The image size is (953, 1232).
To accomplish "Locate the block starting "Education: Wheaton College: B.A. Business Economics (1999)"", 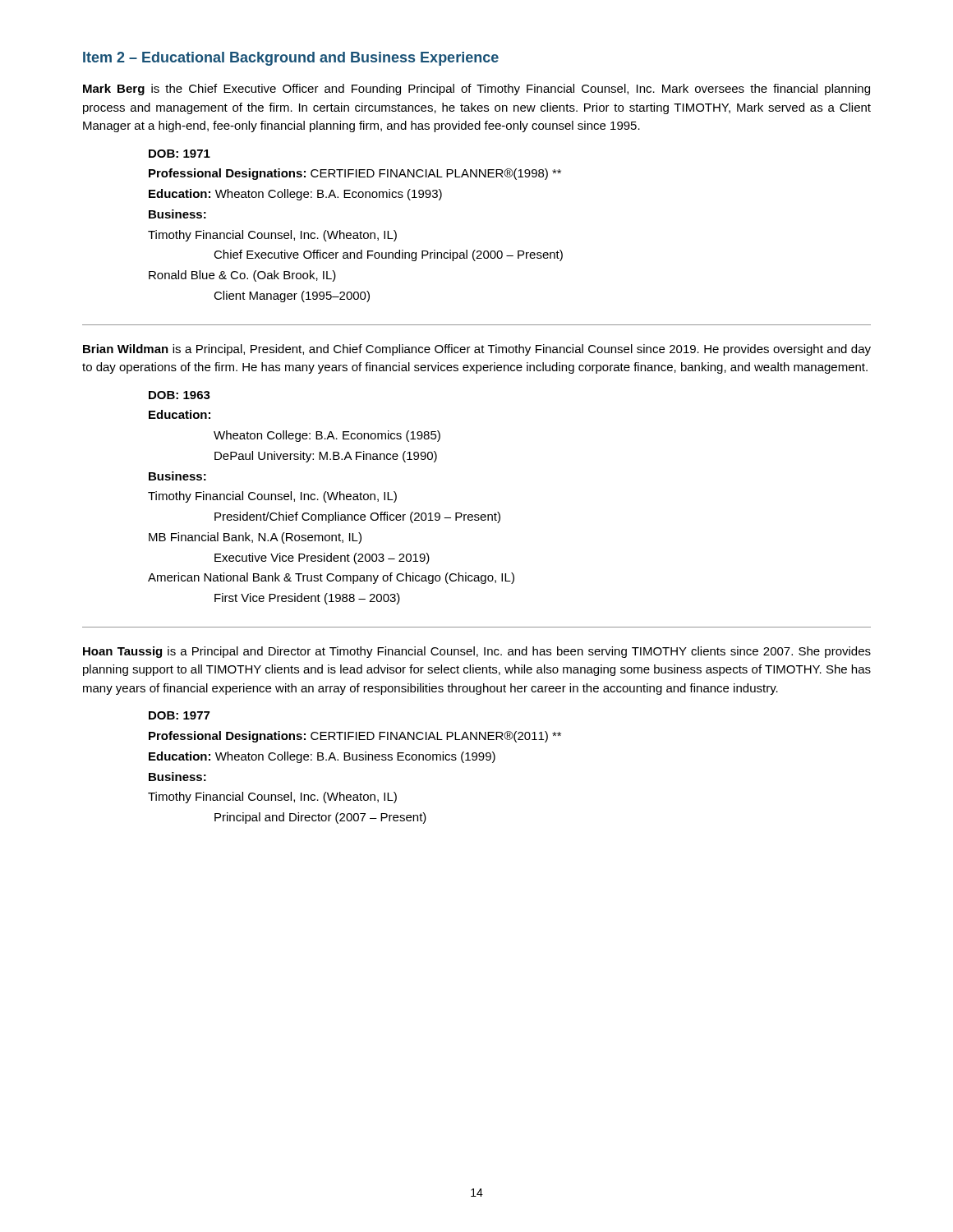I will pyautogui.click(x=322, y=756).
